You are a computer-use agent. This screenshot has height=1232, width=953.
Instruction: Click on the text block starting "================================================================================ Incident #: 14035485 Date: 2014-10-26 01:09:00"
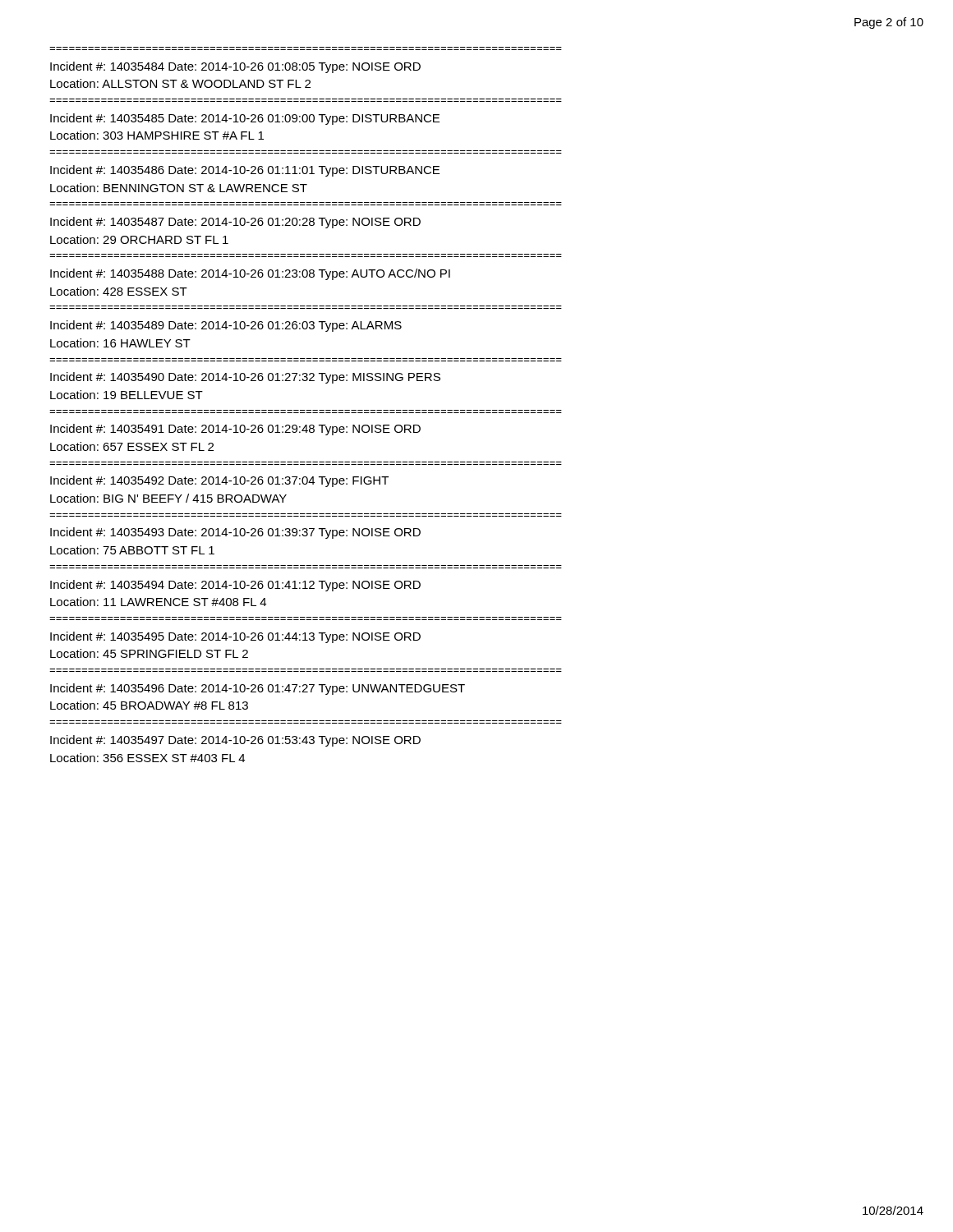pos(245,119)
